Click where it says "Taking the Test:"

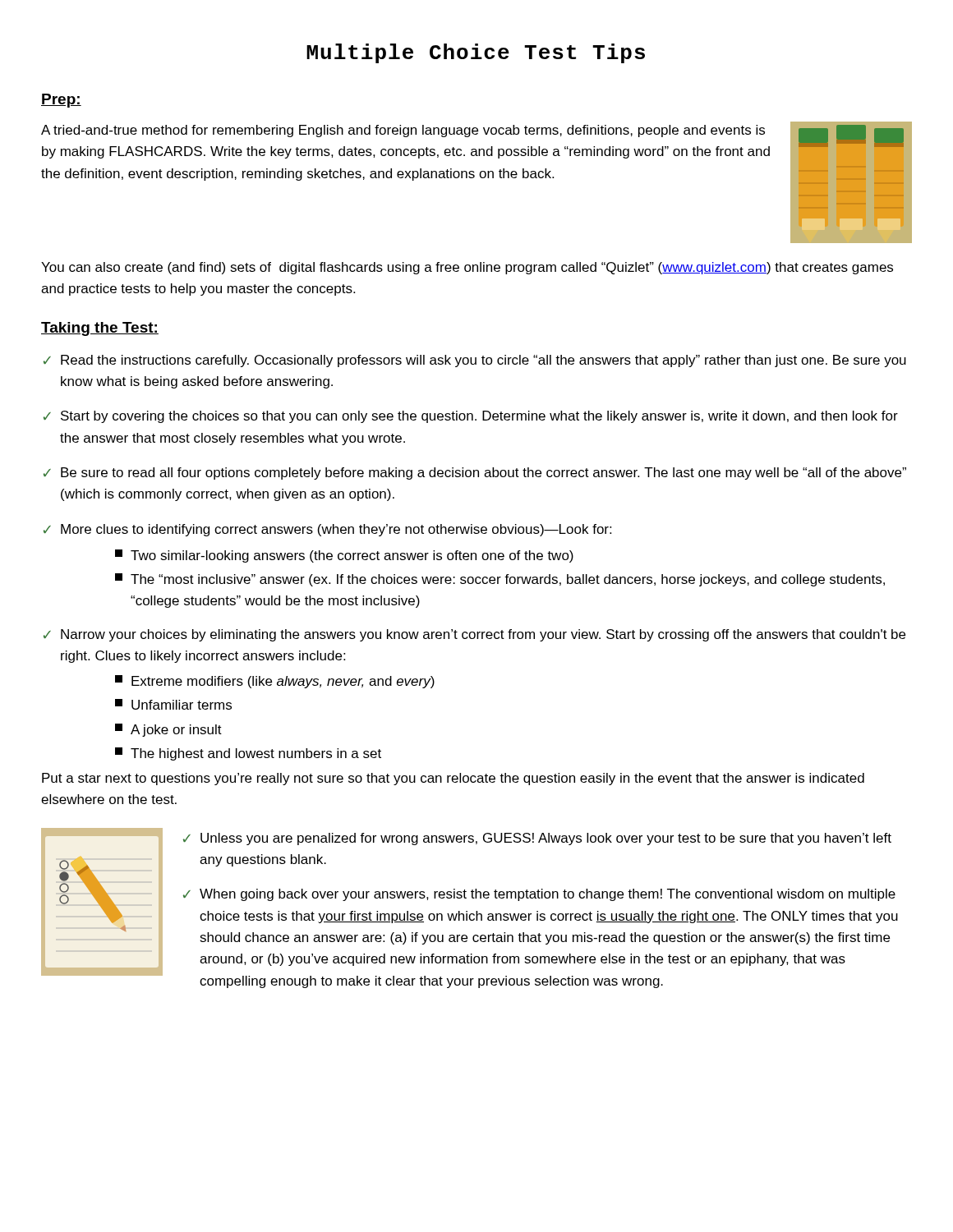point(100,327)
